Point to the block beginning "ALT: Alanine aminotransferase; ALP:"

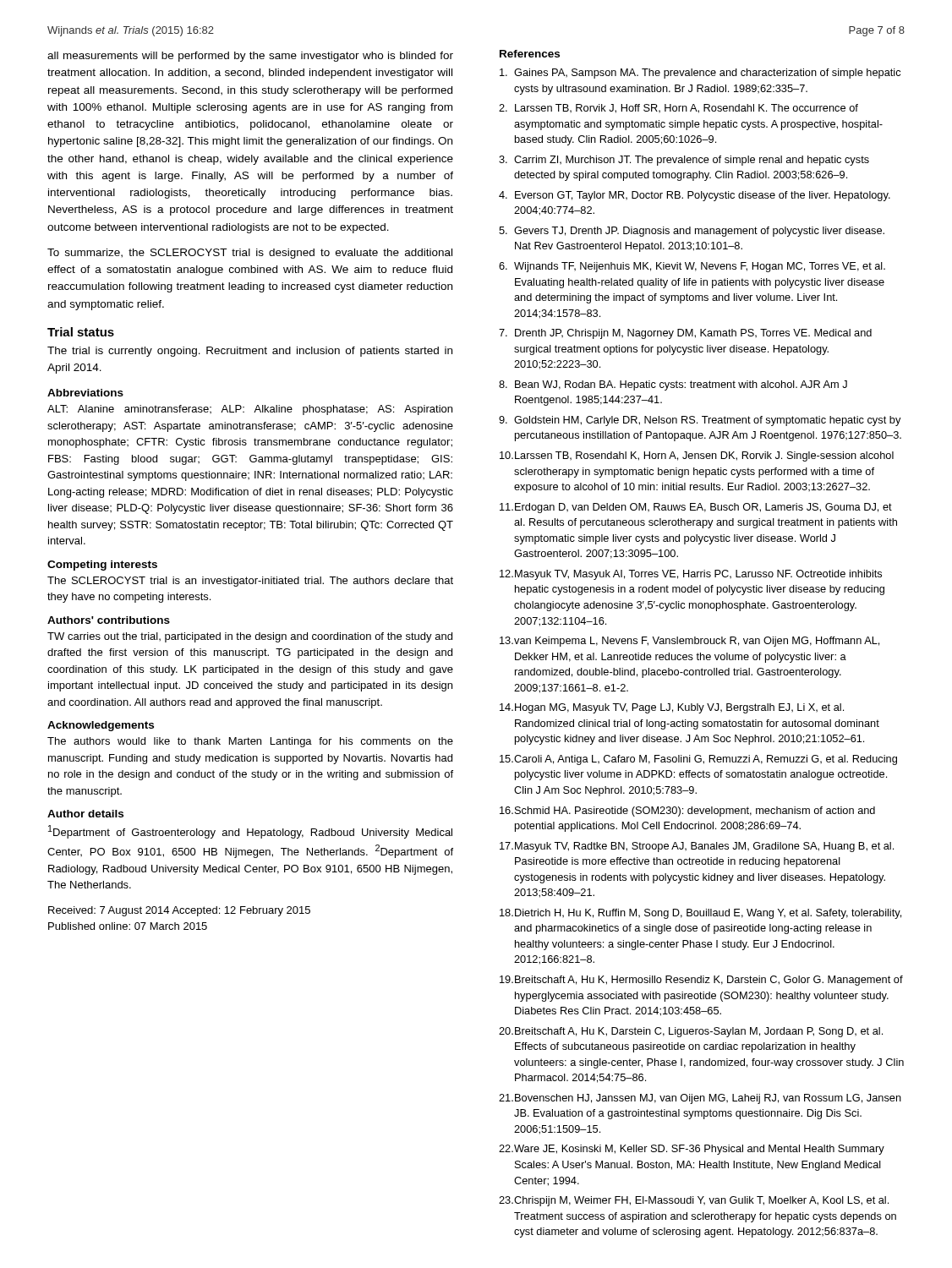pyautogui.click(x=250, y=475)
